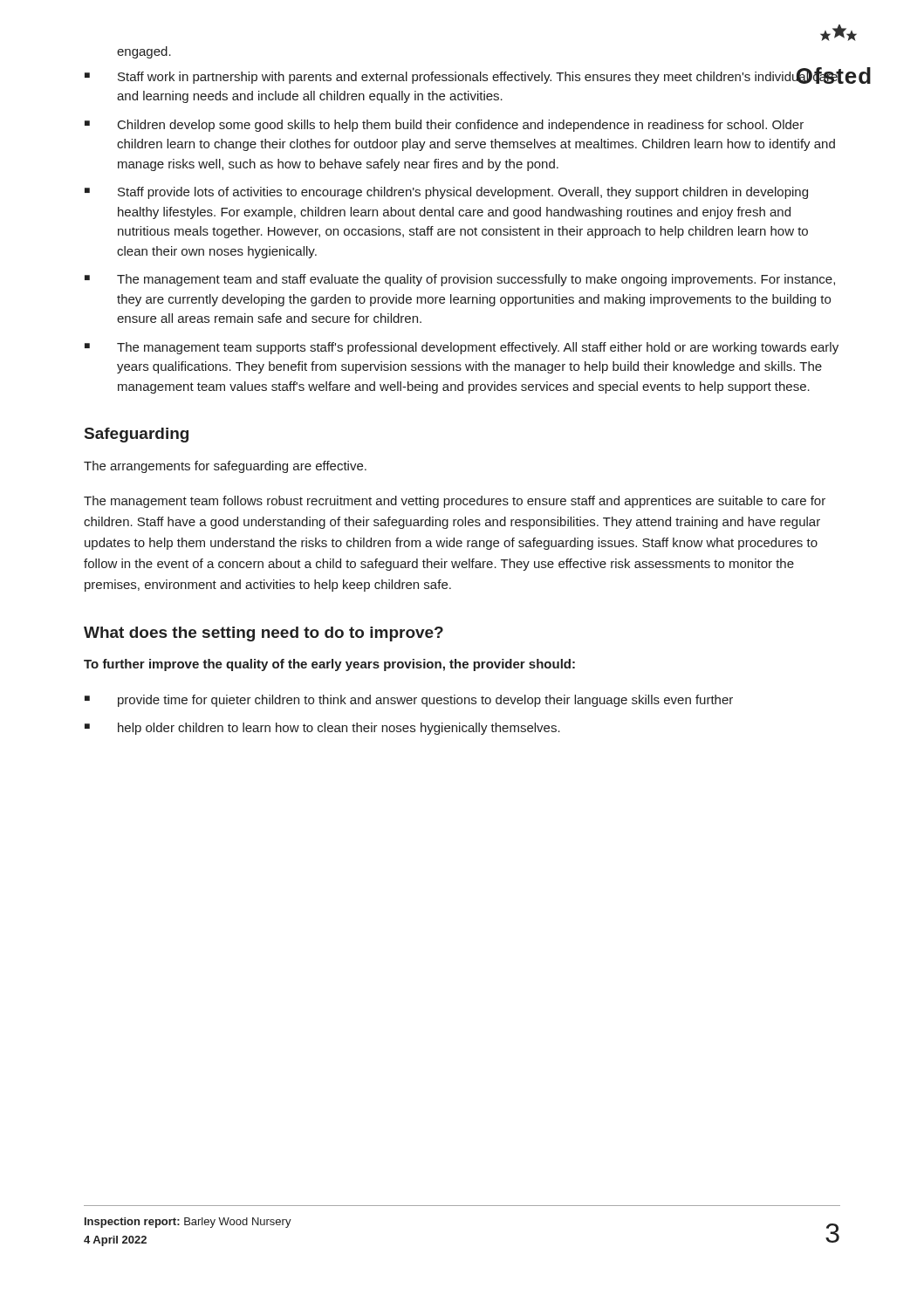Select the text block that reads "The management team follows robust recruitment and"

click(x=455, y=542)
